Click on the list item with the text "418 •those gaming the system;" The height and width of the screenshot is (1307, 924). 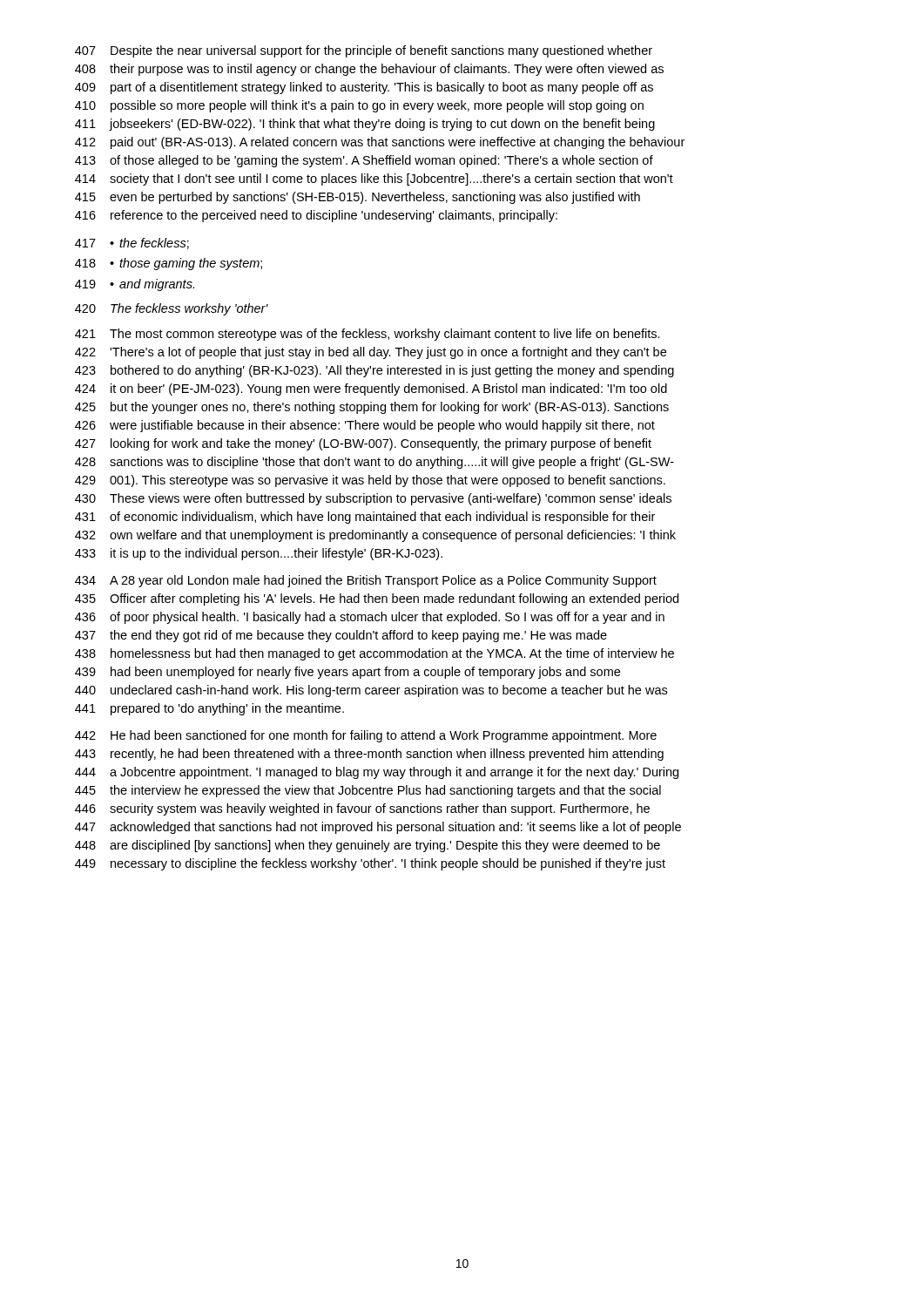[x=169, y=264]
